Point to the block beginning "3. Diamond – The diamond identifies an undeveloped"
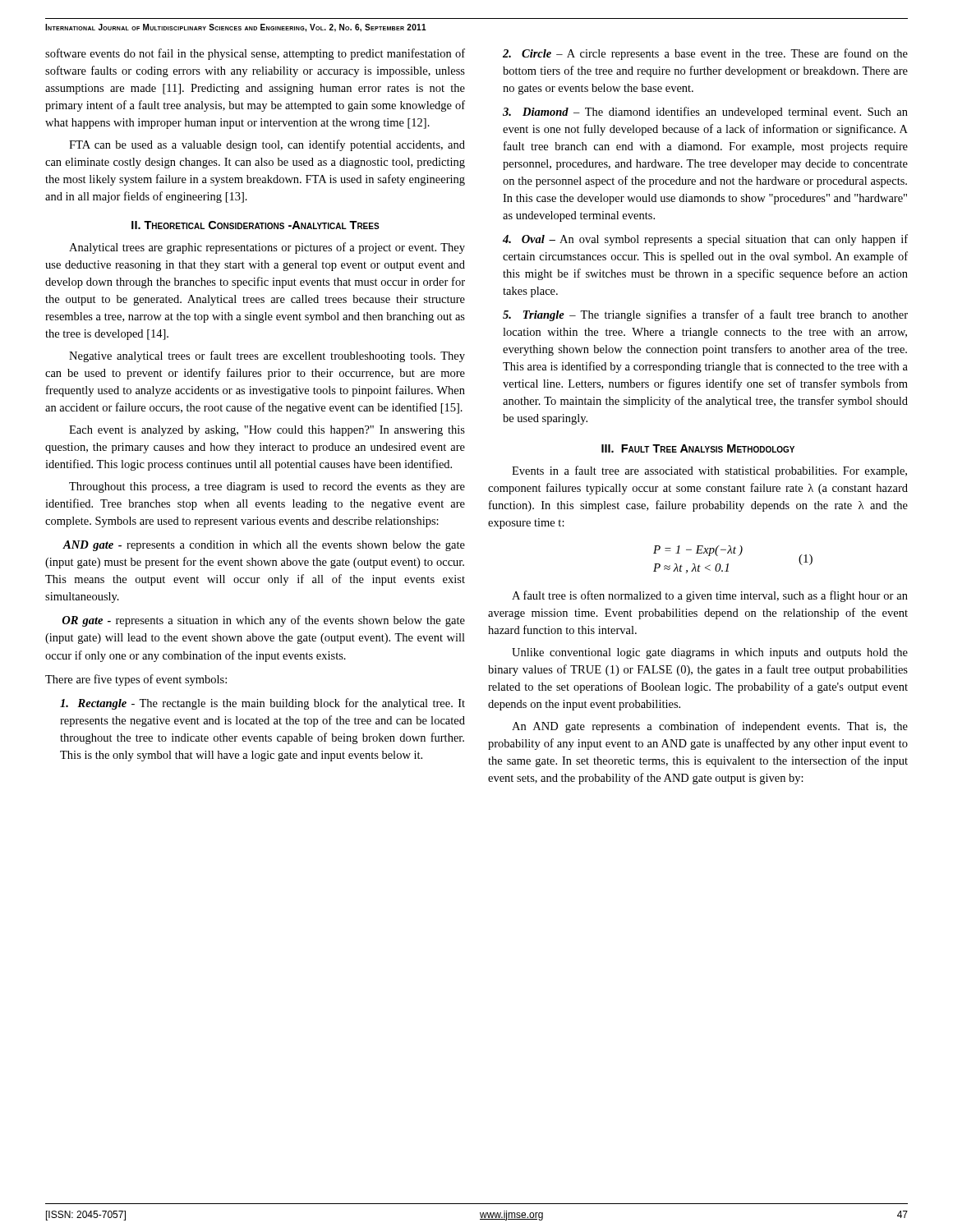 click(705, 164)
